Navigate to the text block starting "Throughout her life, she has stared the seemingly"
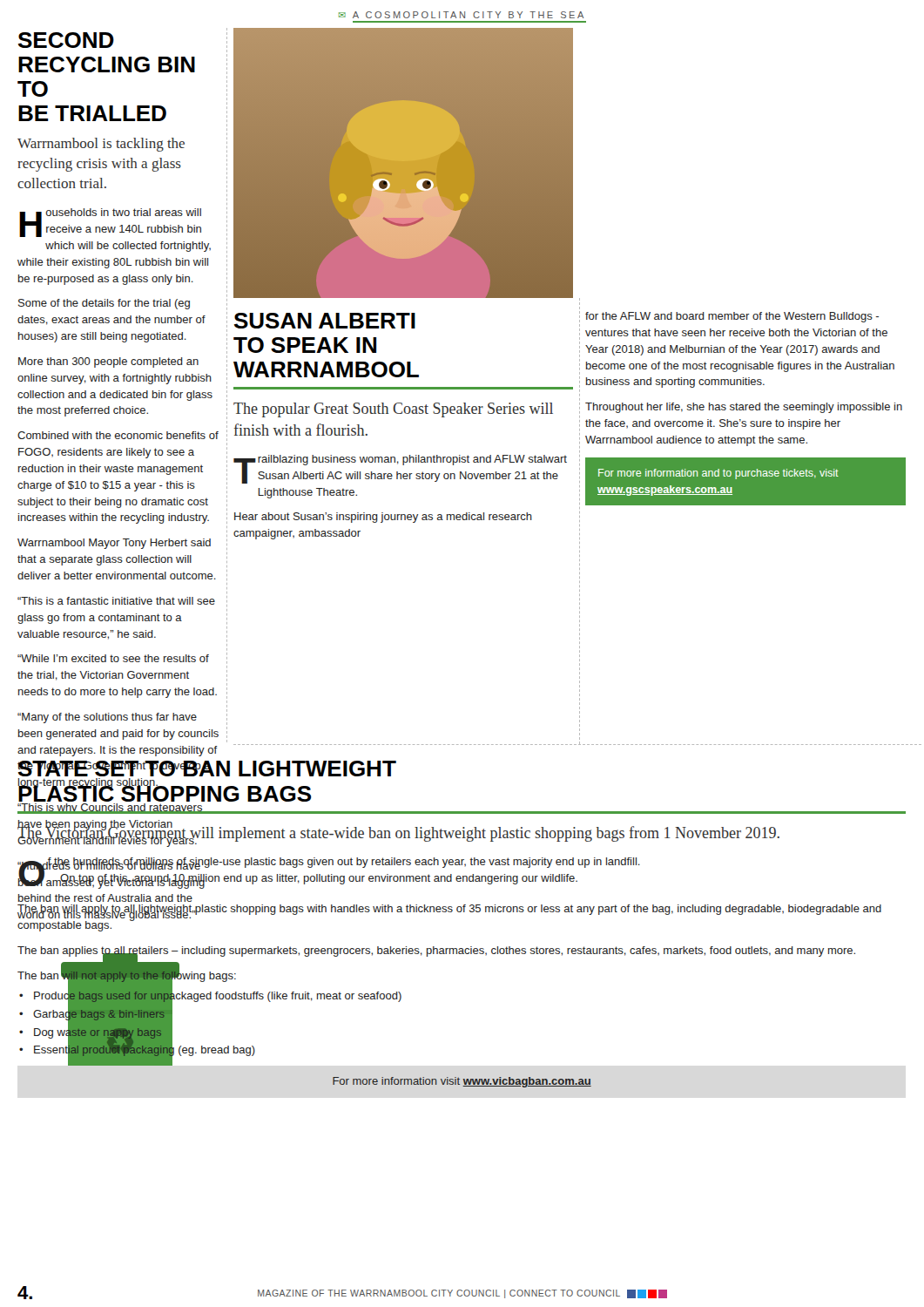 744,423
